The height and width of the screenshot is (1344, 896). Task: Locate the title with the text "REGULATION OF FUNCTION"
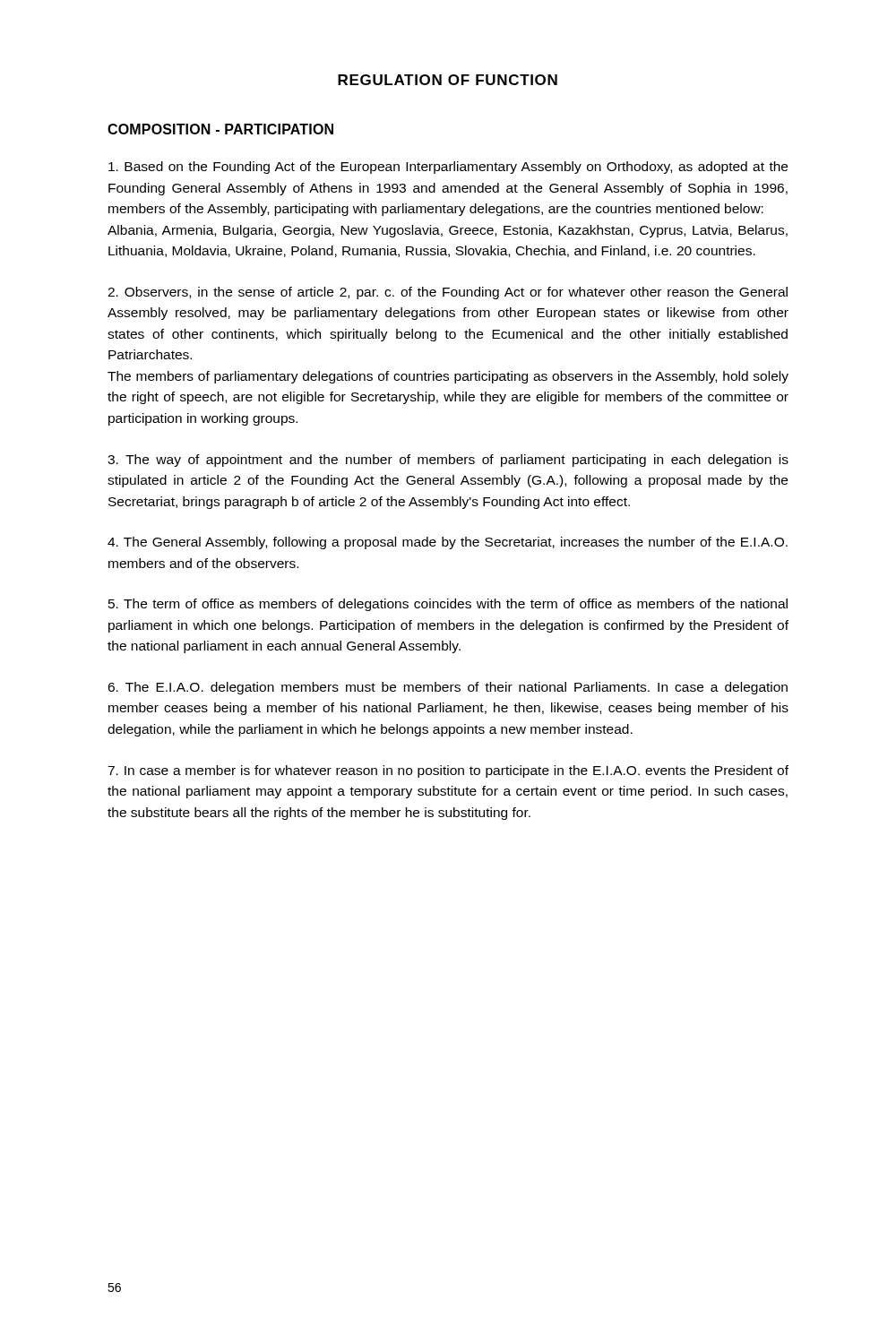[x=448, y=80]
